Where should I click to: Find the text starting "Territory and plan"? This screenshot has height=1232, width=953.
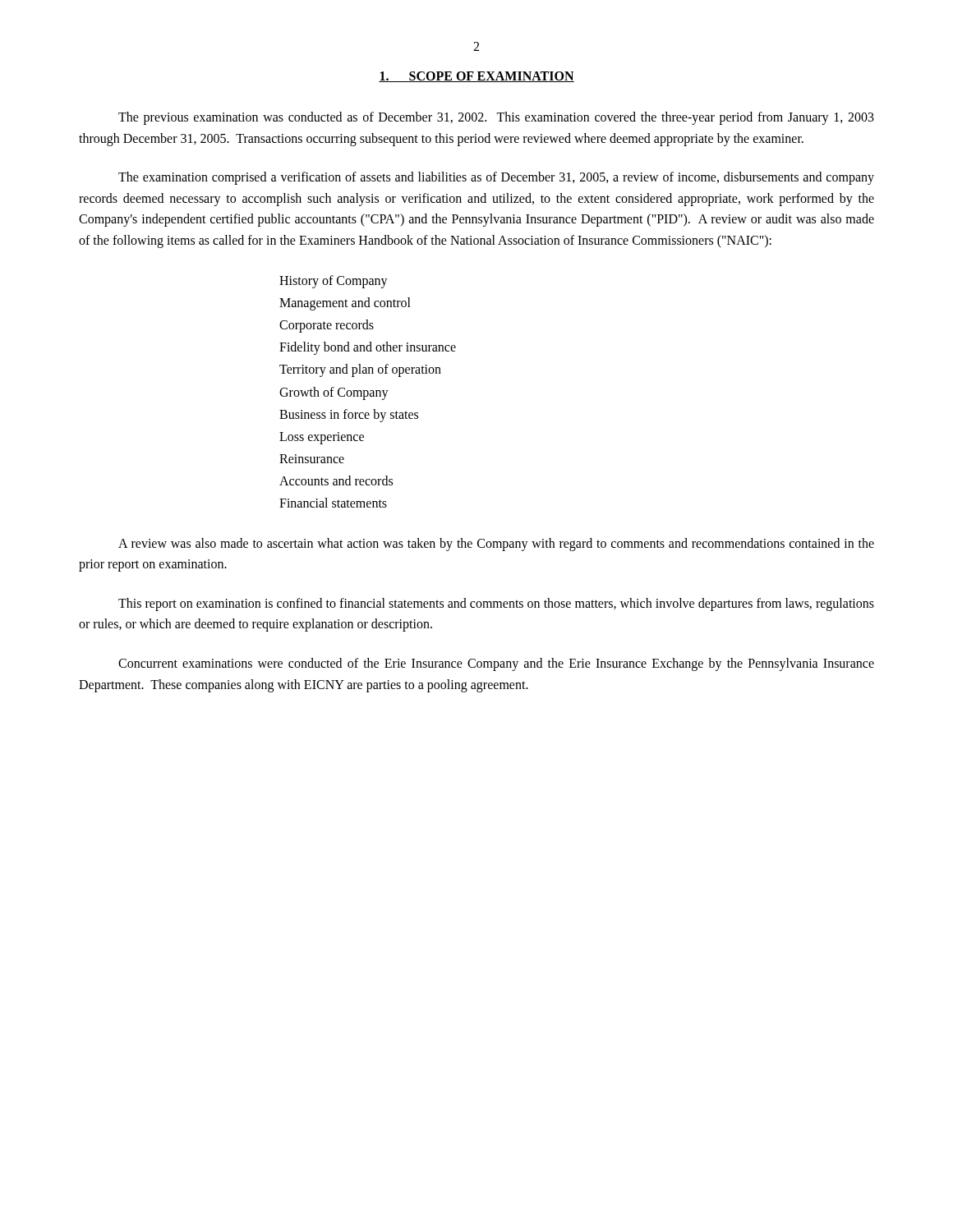(x=360, y=369)
